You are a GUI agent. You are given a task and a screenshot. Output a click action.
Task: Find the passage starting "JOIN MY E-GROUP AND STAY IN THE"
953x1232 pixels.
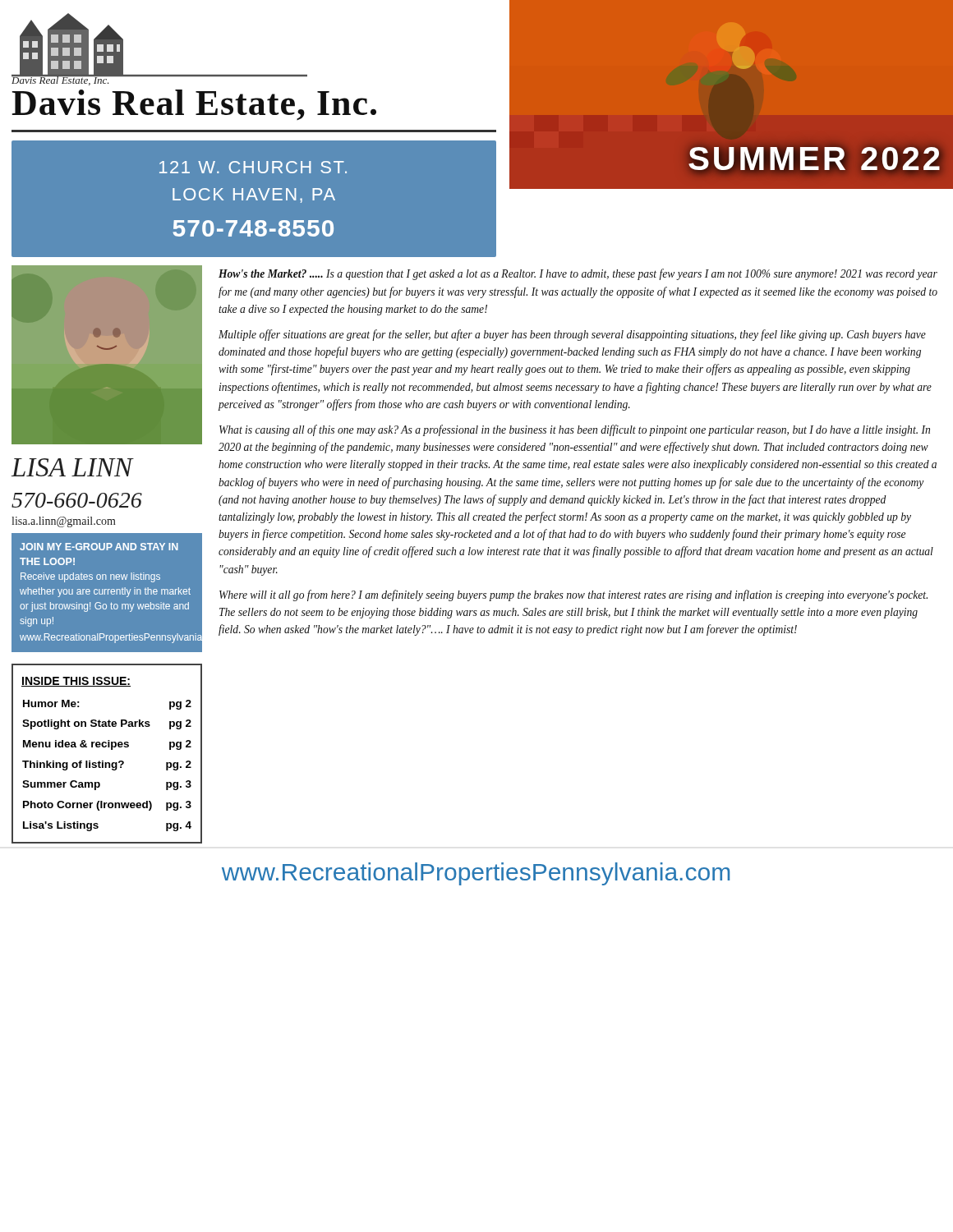(111, 593)
